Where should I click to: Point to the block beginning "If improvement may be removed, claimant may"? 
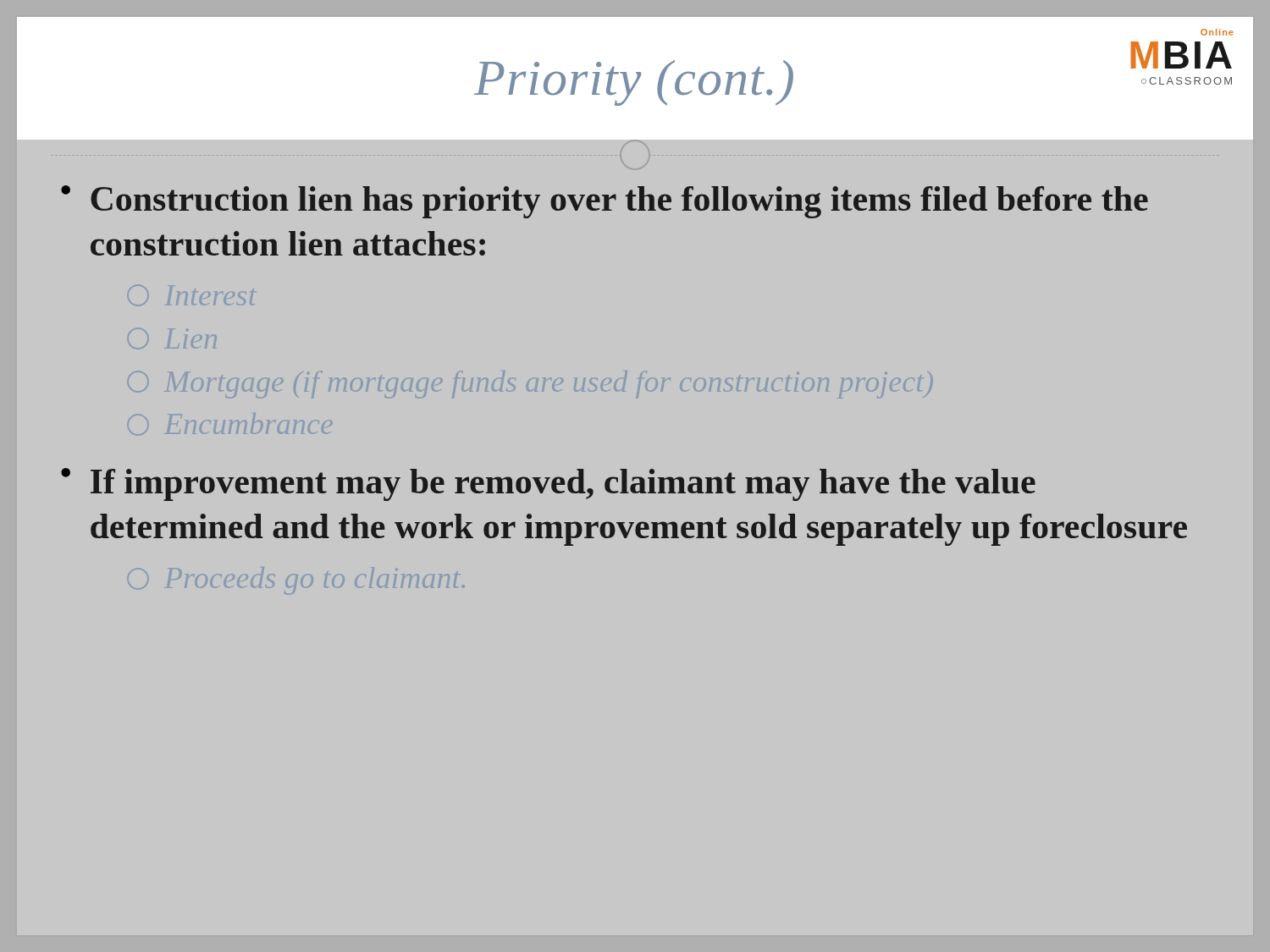point(639,504)
